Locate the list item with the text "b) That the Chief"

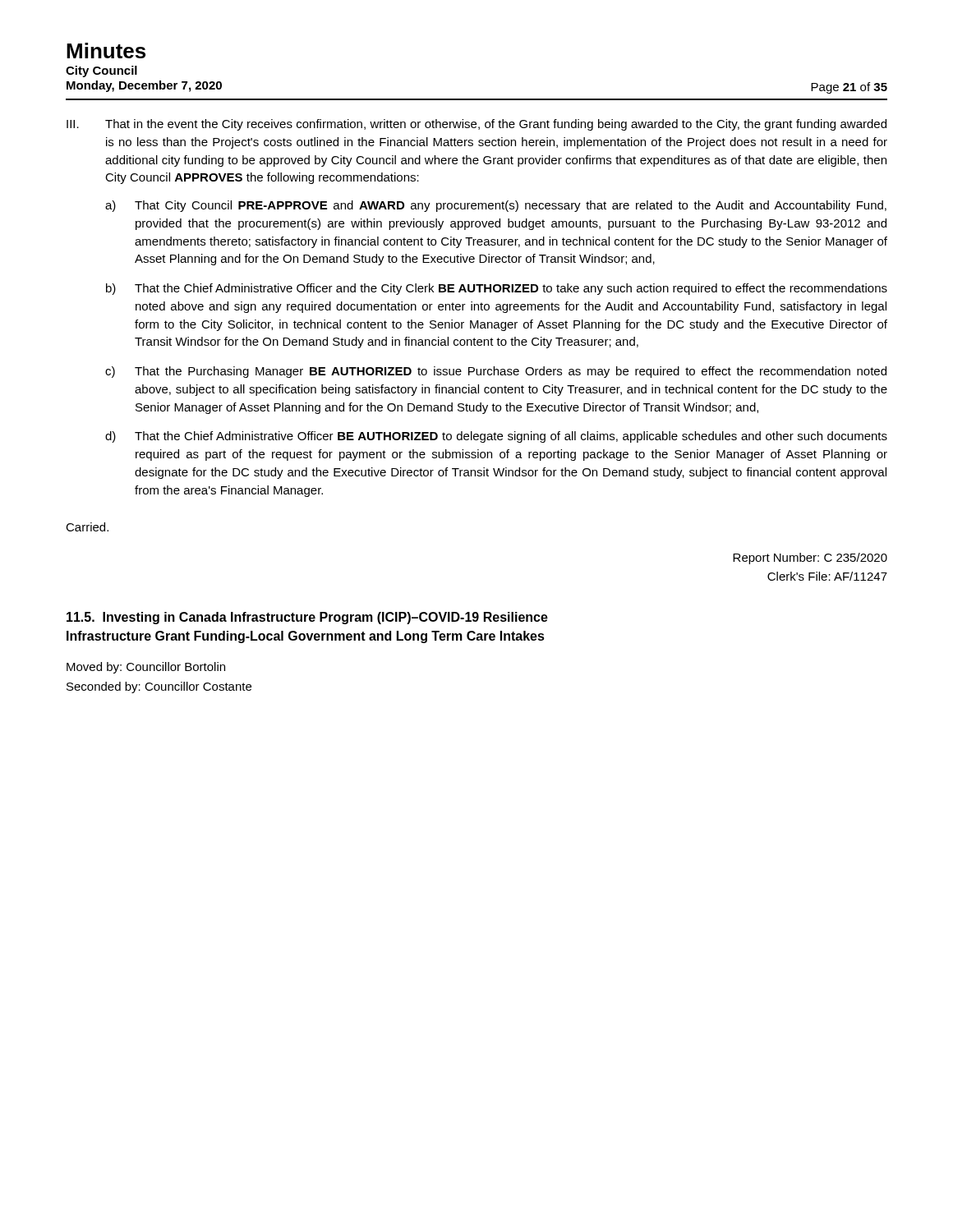point(496,315)
